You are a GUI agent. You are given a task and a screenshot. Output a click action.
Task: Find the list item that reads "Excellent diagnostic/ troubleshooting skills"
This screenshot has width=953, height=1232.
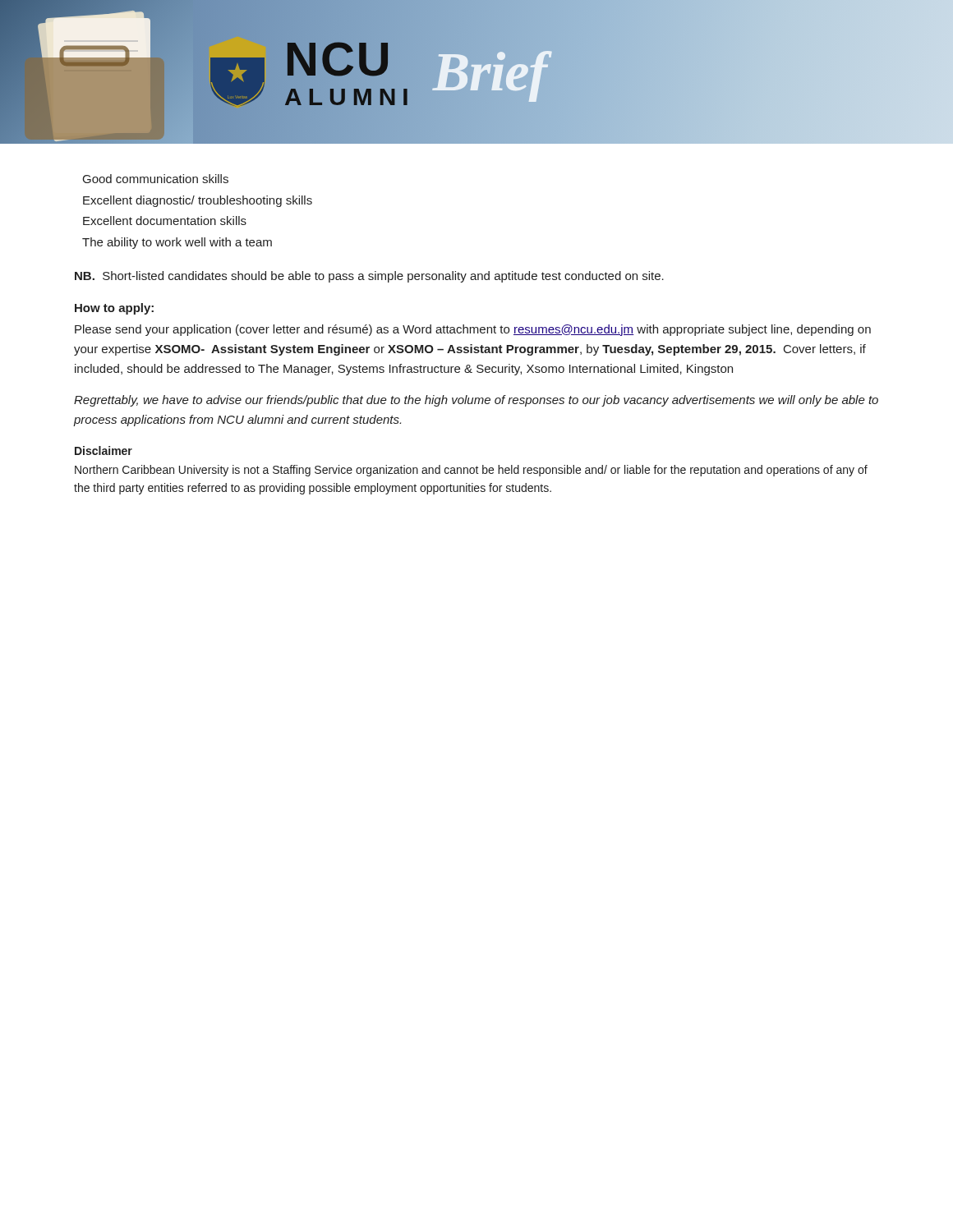(x=197, y=200)
